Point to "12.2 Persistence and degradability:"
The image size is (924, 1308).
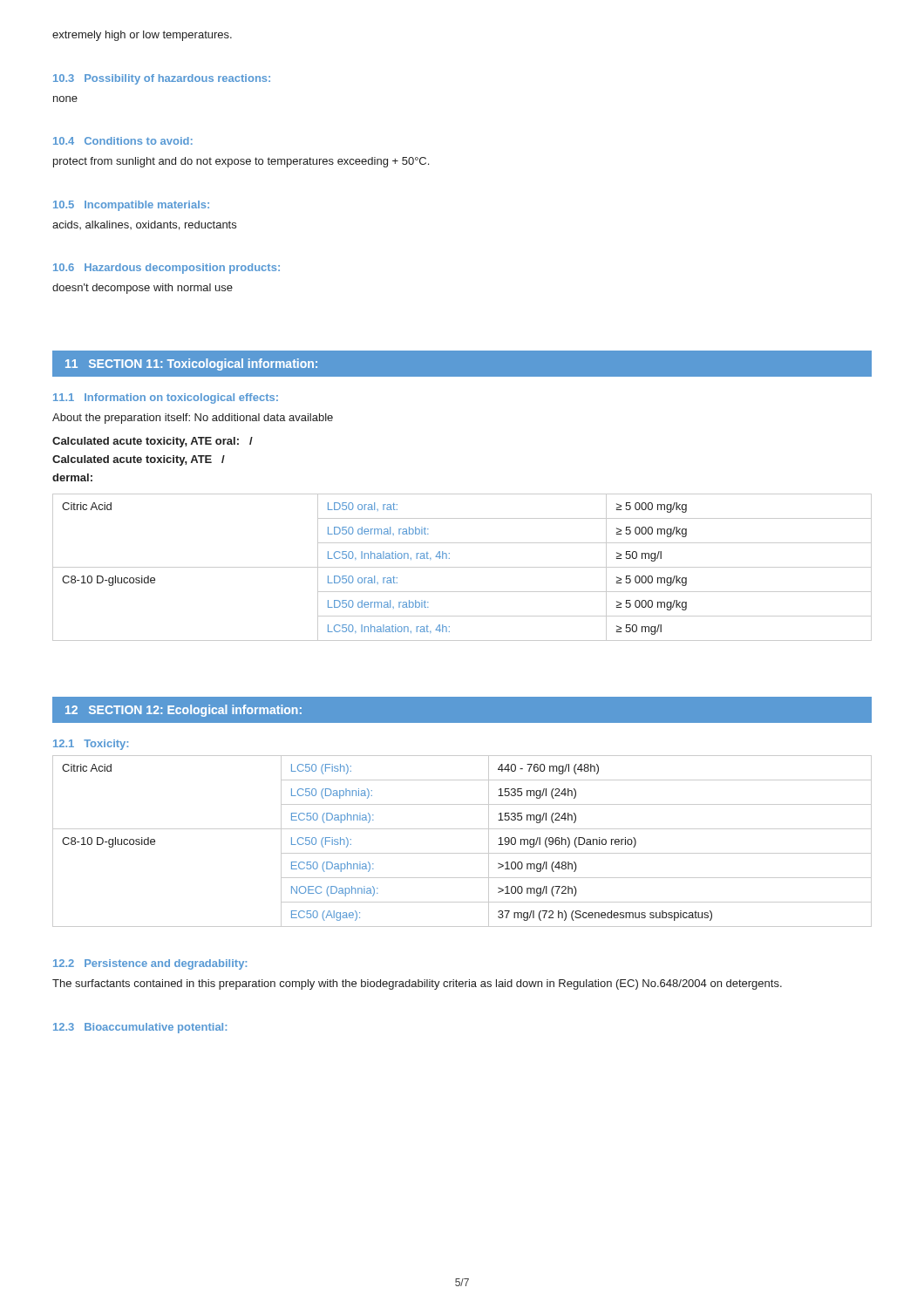pos(150,963)
